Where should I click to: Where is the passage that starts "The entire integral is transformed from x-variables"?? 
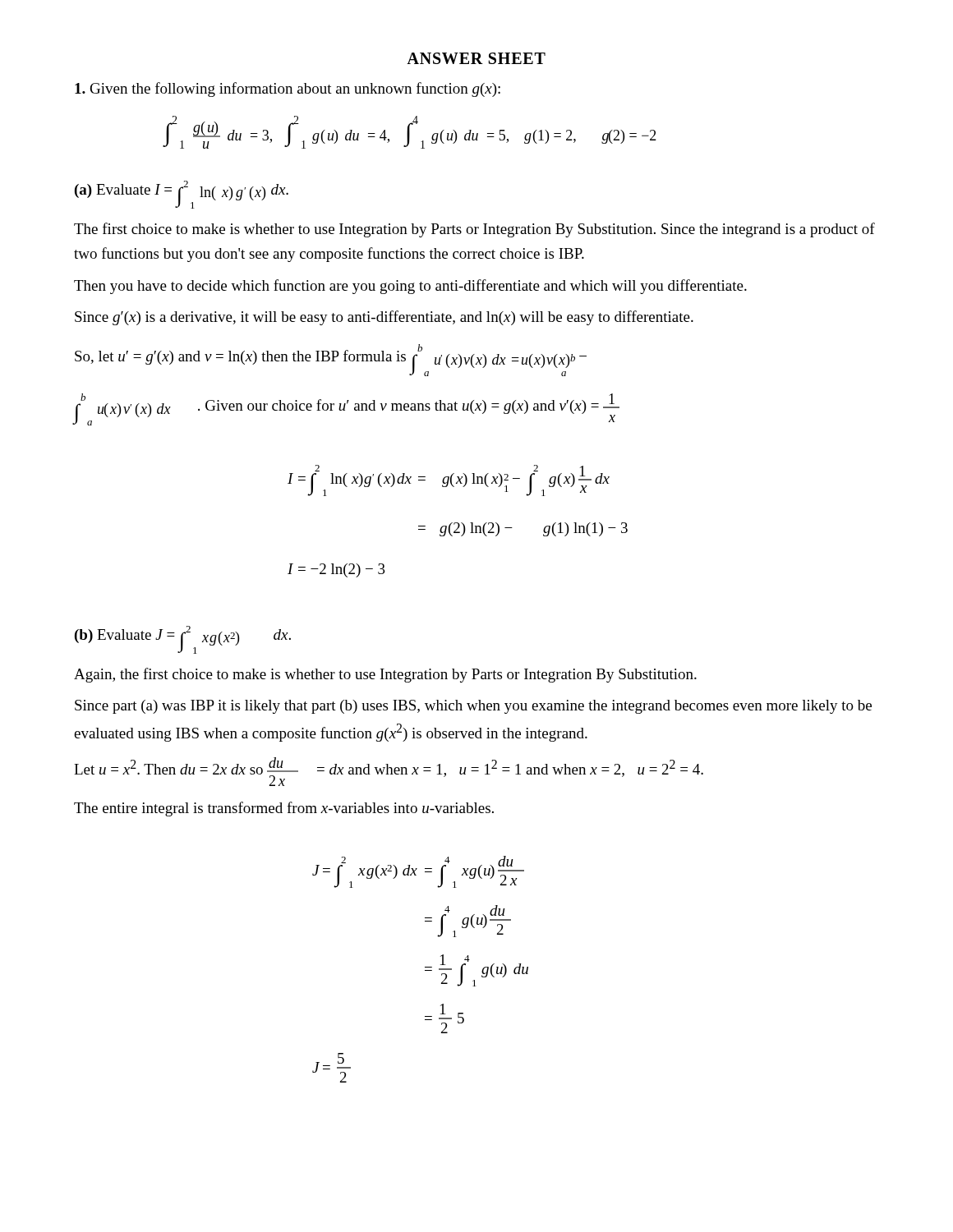click(284, 808)
